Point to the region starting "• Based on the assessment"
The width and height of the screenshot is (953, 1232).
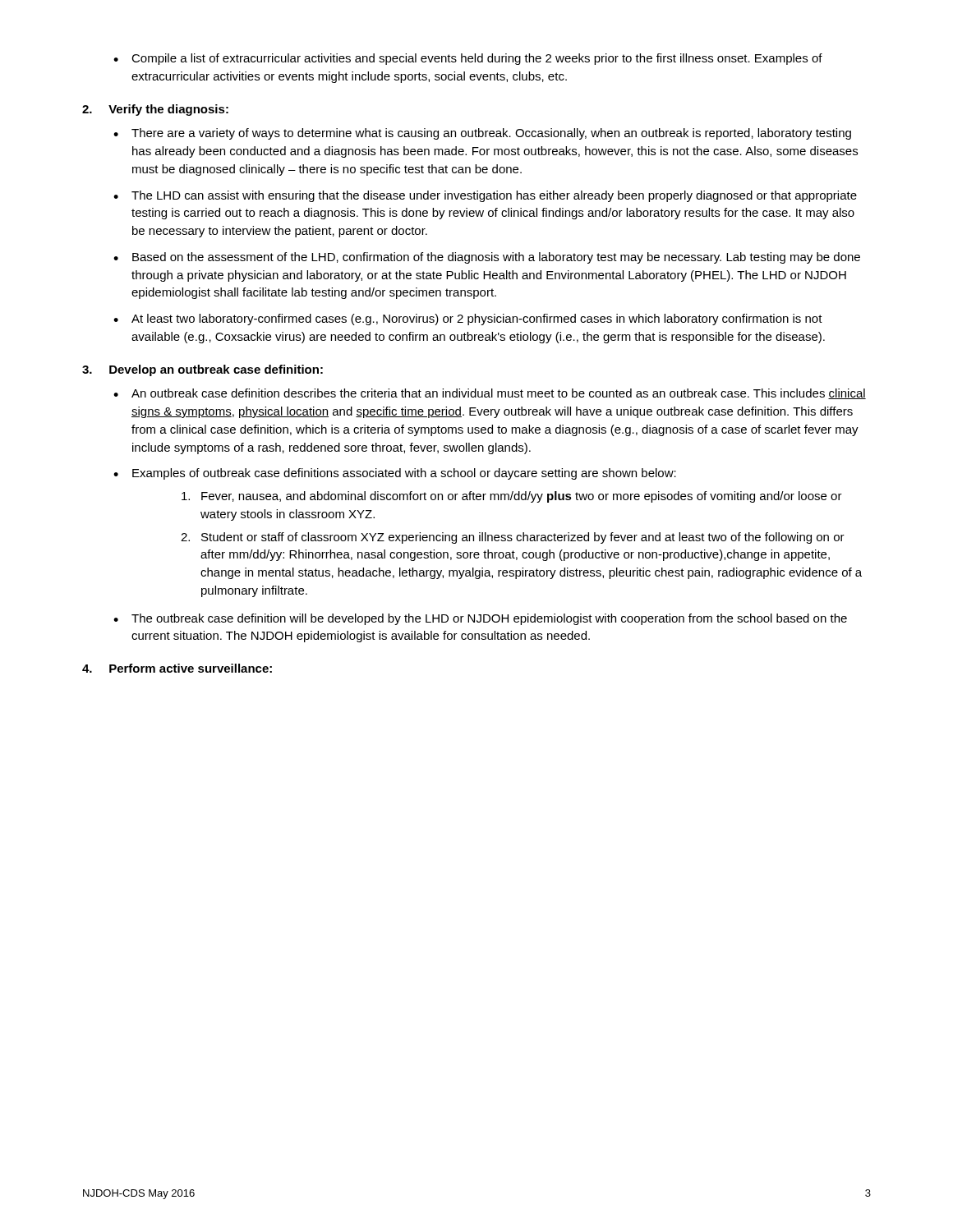click(x=492, y=275)
